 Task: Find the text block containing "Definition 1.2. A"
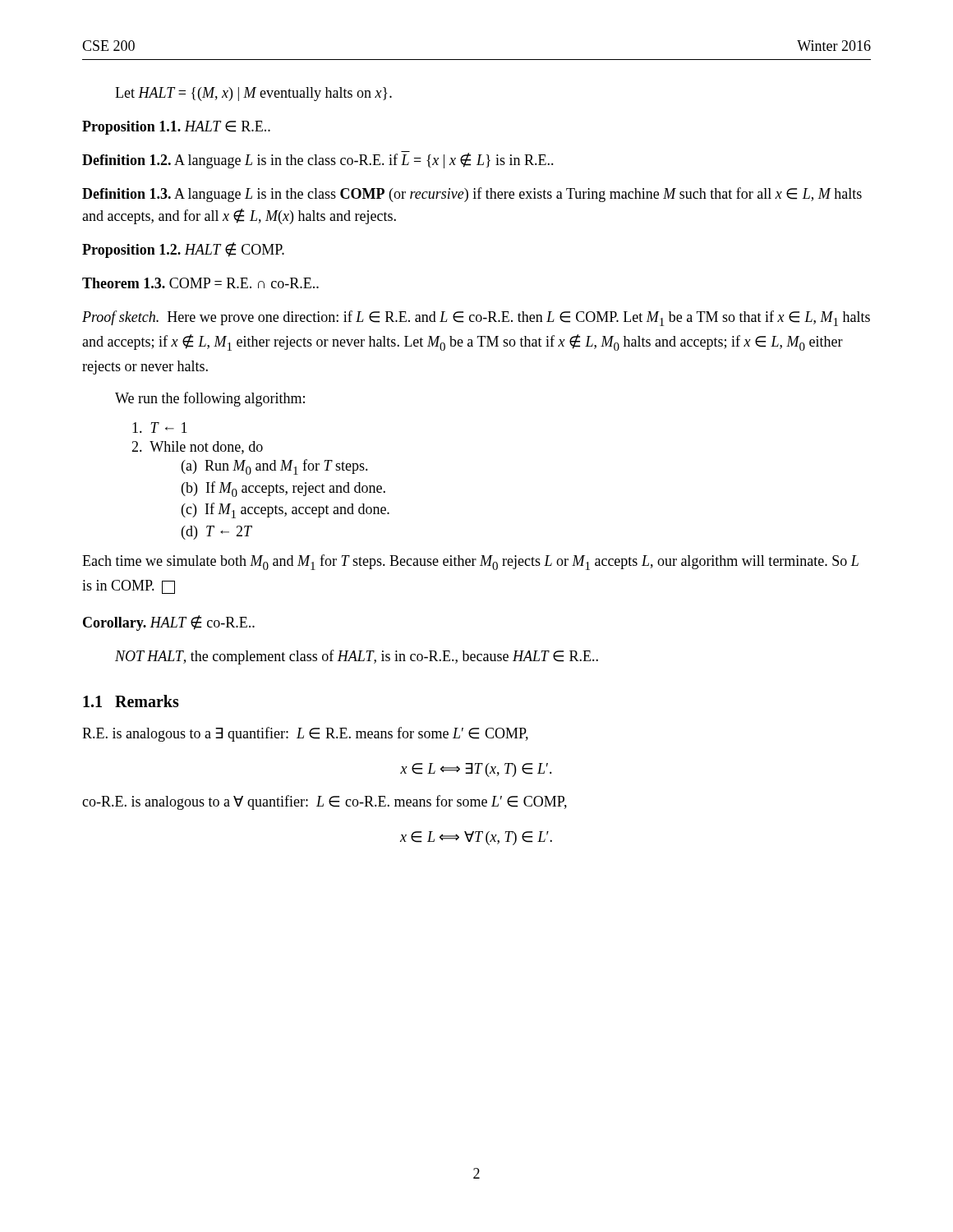(476, 161)
